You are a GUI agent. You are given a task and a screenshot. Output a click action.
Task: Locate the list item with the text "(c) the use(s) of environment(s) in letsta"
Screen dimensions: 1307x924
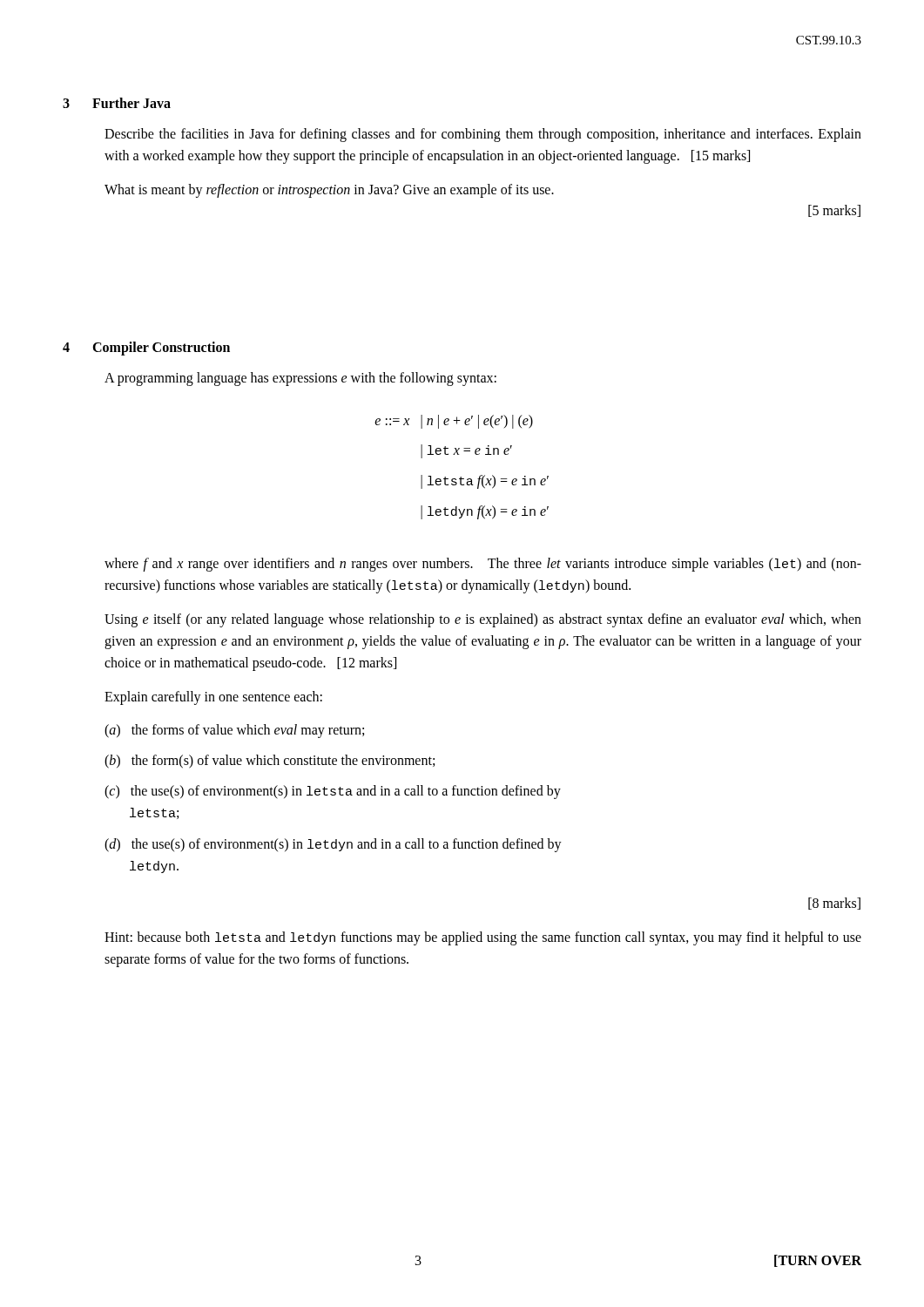333,803
